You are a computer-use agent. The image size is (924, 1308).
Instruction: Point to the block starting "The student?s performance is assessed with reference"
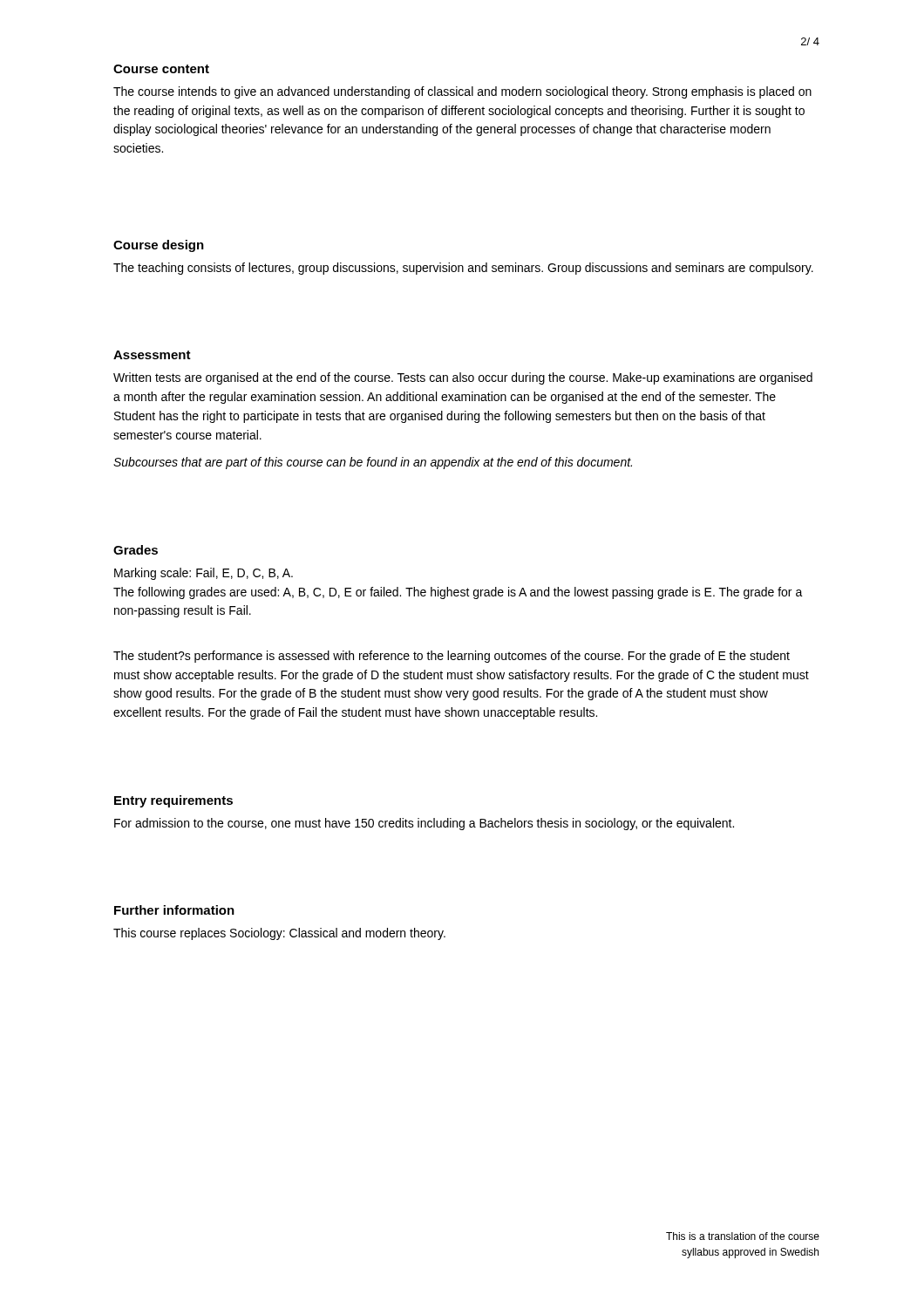point(461,684)
